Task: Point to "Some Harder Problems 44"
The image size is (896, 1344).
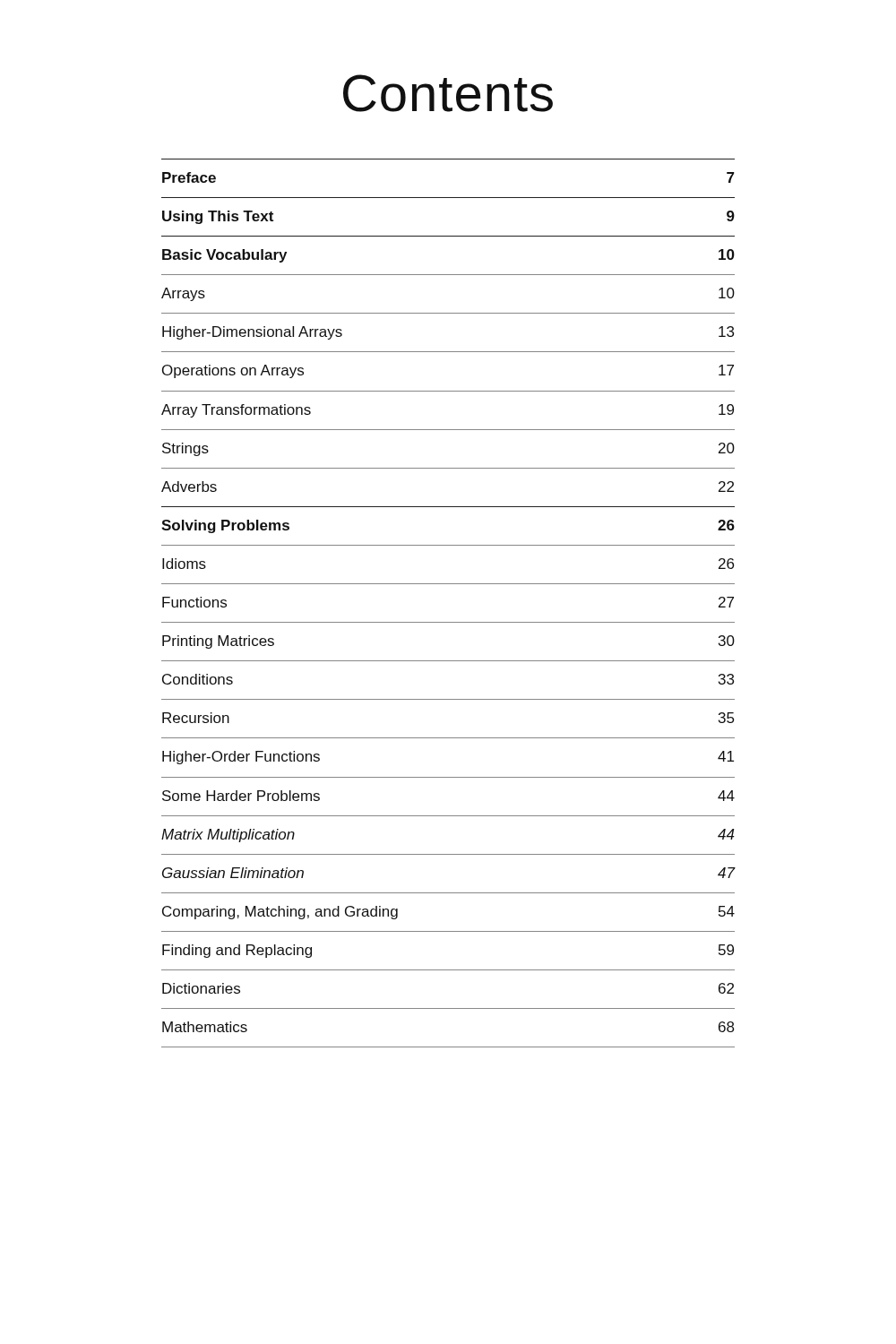Action: 242,797
